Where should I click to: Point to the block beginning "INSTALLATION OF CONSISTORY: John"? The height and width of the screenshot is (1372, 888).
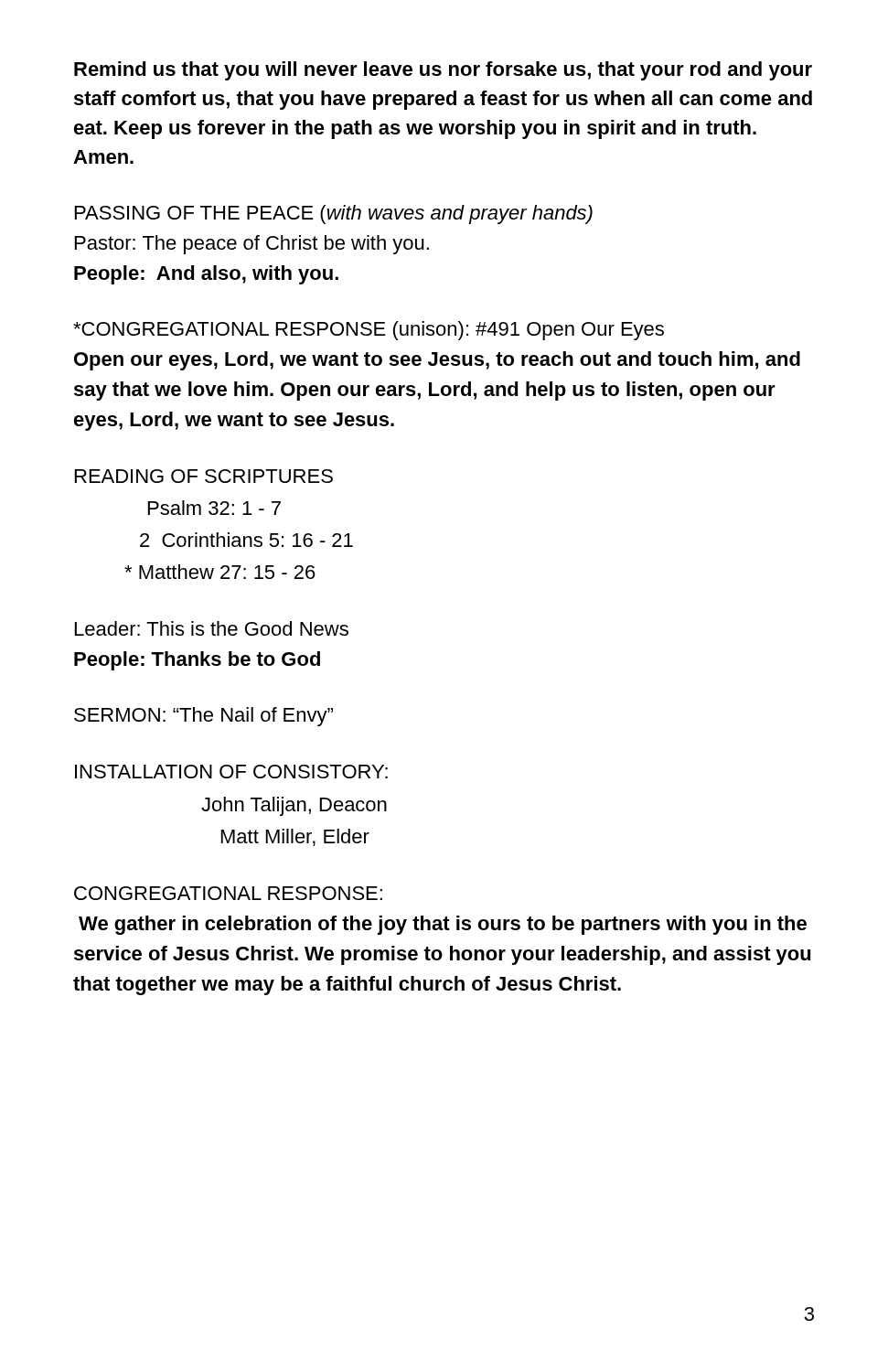pyautogui.click(x=231, y=804)
